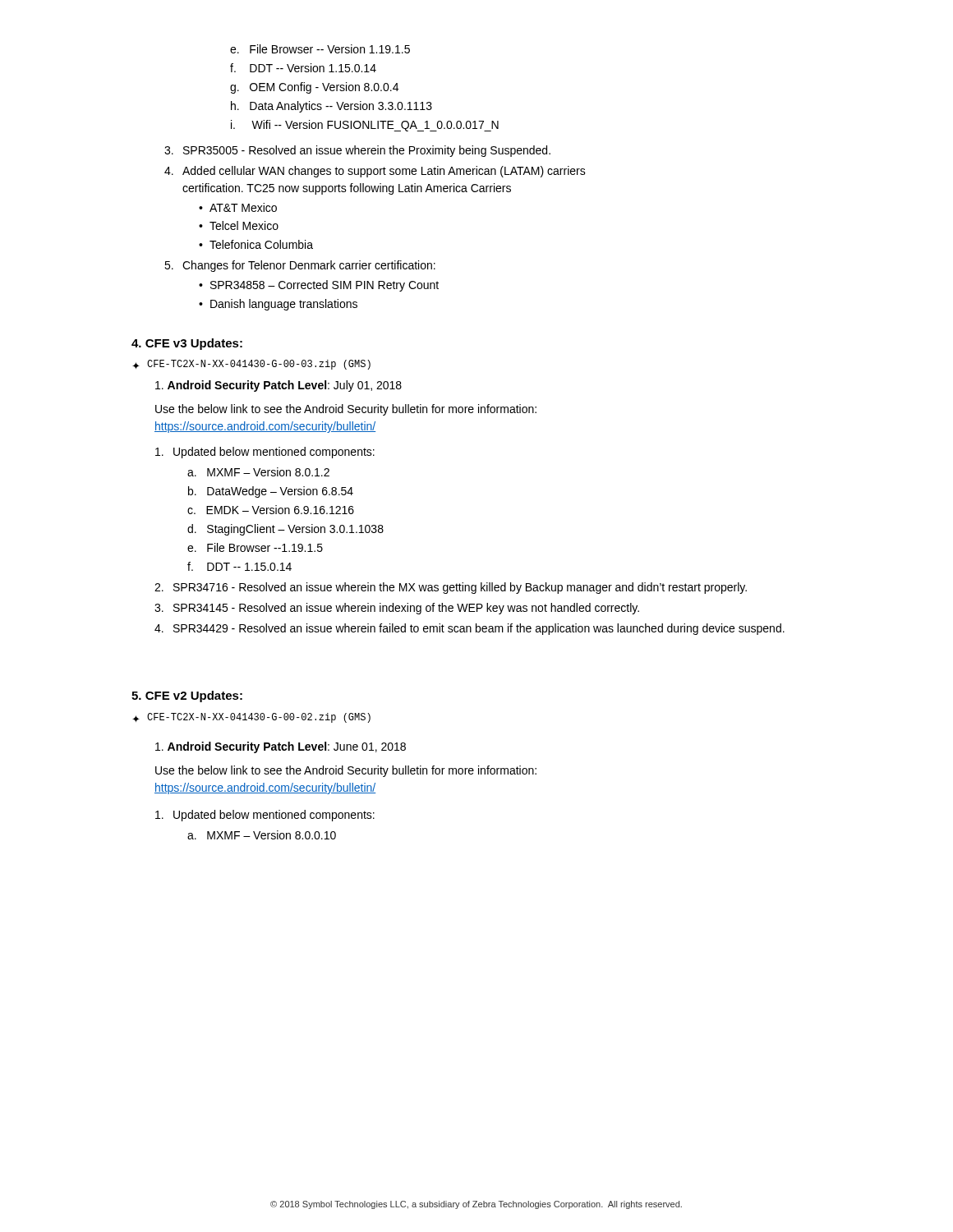Screen dimensions: 1232x953
Task: Select the list item that reads "g. OEM Config - Version 8.0.0.4"
Action: coord(314,87)
